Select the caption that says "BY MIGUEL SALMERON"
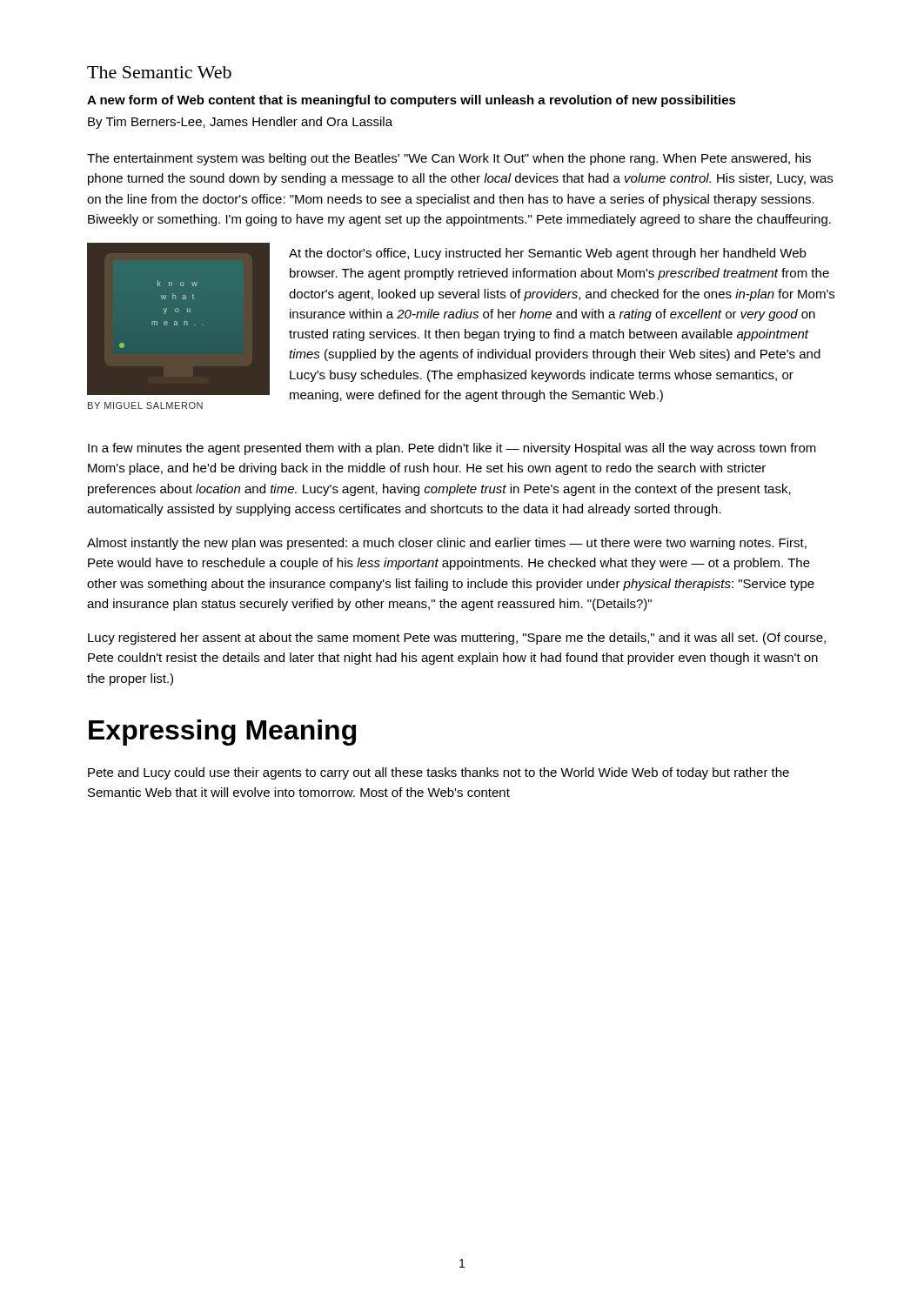The image size is (924, 1305). (x=178, y=405)
